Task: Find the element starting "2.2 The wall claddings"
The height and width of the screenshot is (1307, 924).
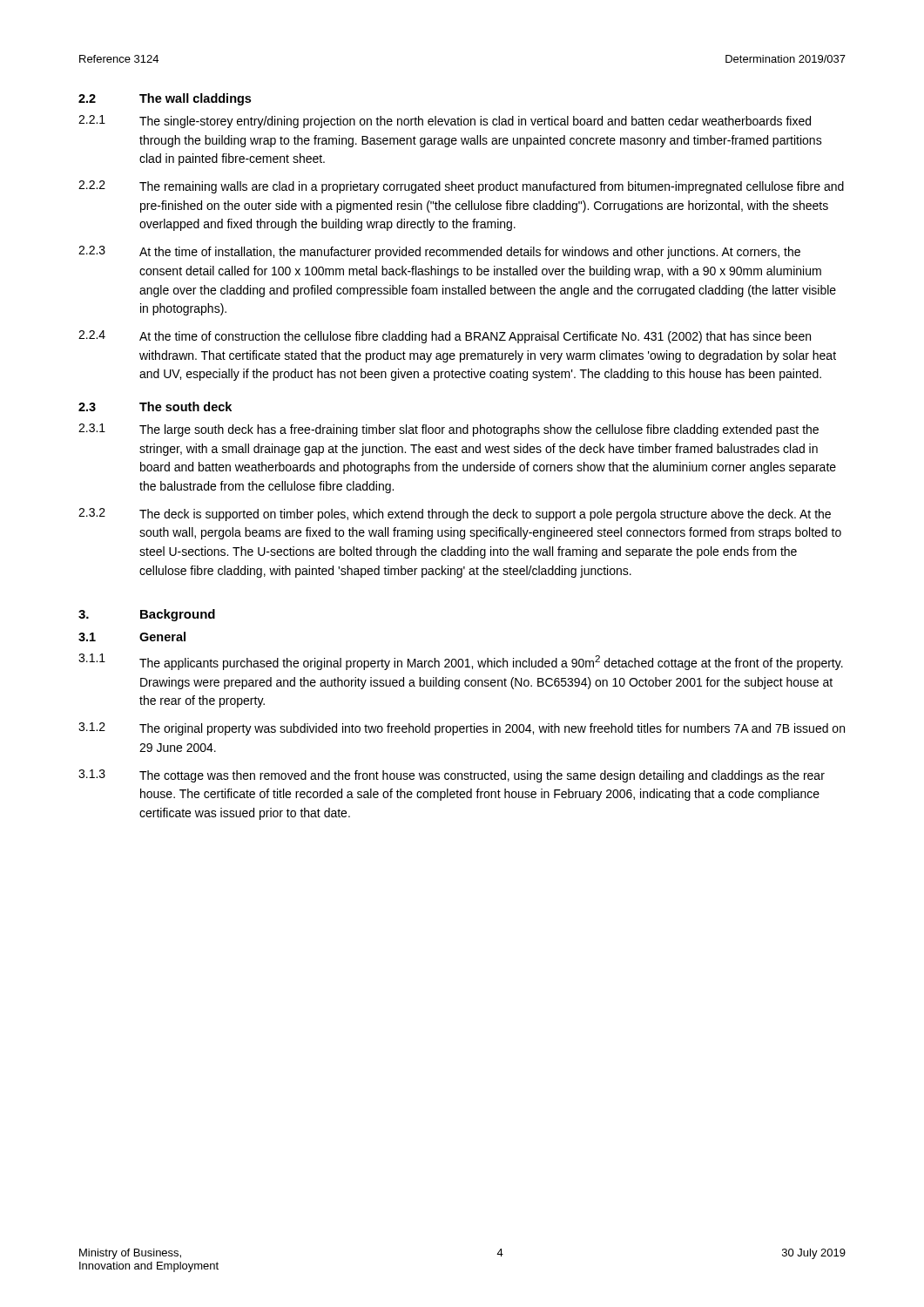Action: pyautogui.click(x=165, y=98)
